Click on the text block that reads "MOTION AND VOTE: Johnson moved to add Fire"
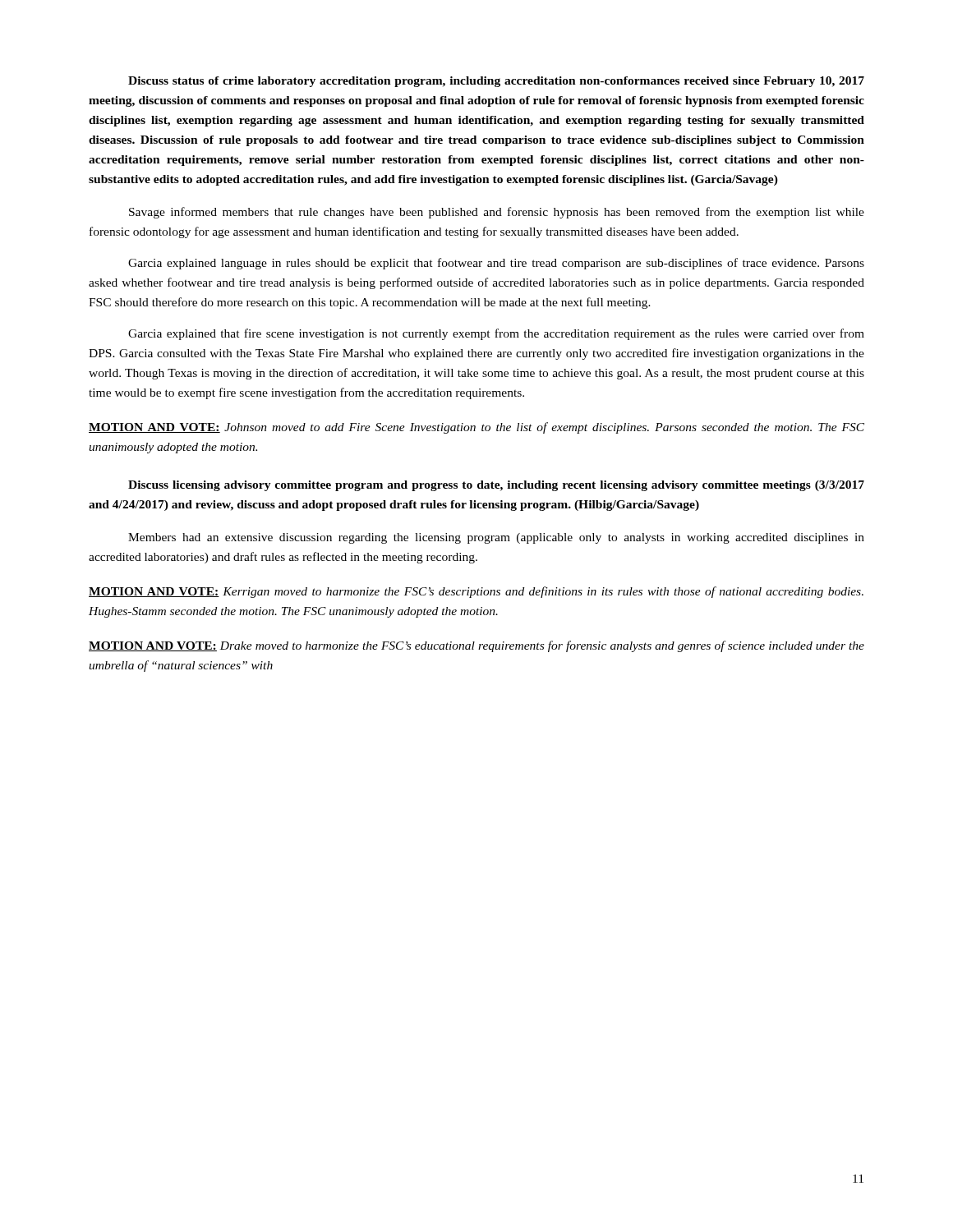The image size is (953, 1232). tap(476, 437)
